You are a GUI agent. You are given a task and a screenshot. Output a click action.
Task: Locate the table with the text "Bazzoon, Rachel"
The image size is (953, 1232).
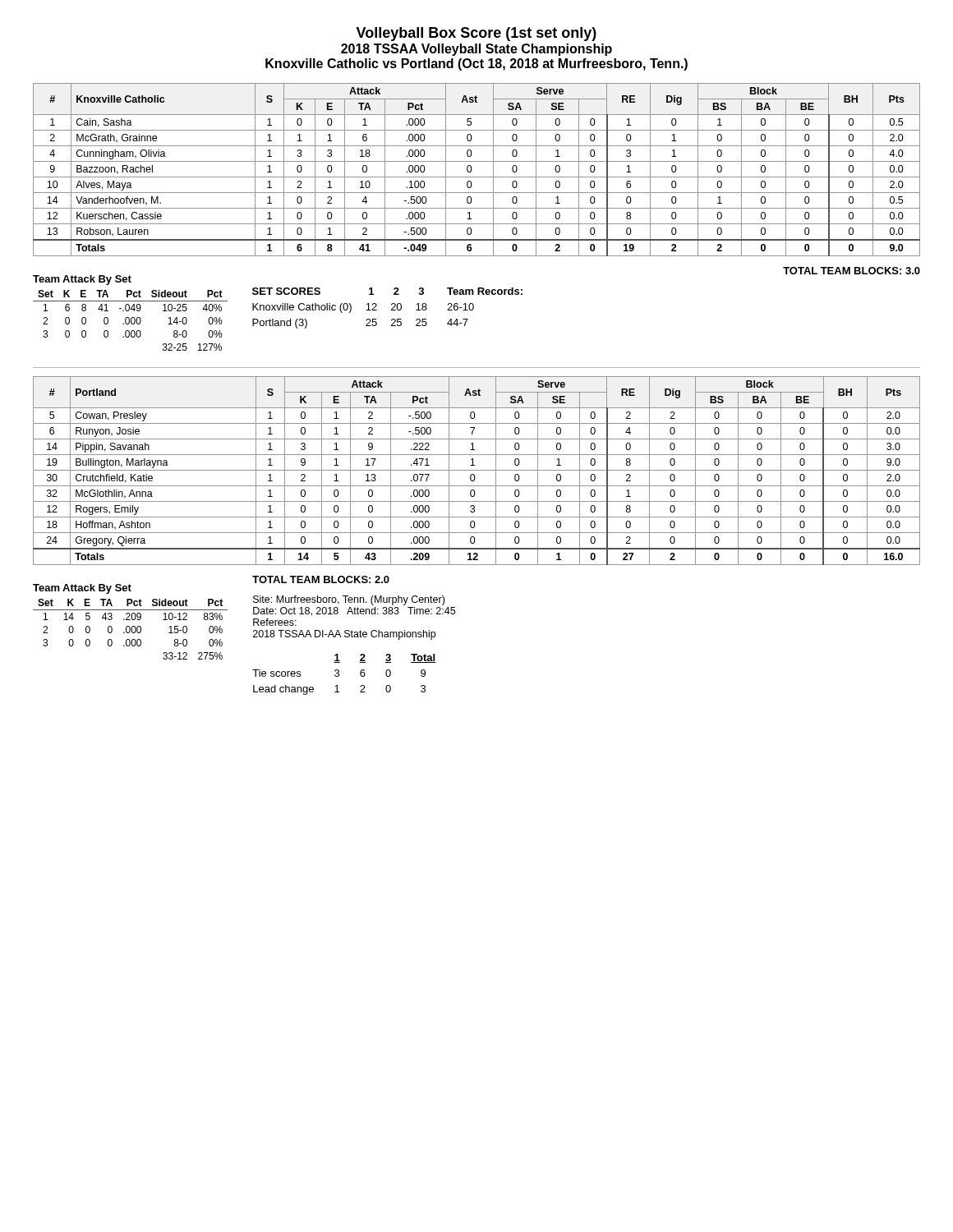tap(476, 170)
